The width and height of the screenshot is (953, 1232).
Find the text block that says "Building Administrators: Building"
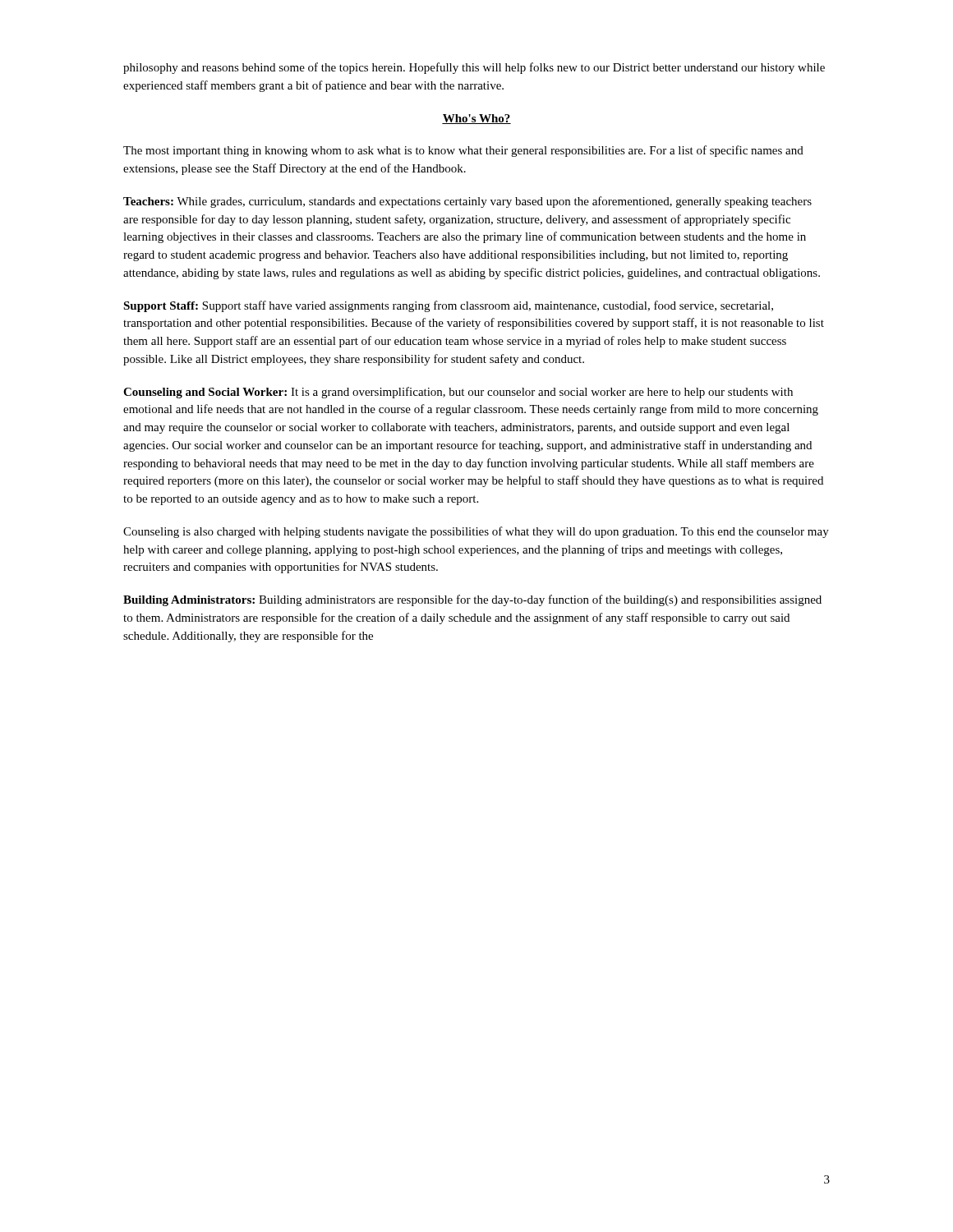[x=472, y=617]
